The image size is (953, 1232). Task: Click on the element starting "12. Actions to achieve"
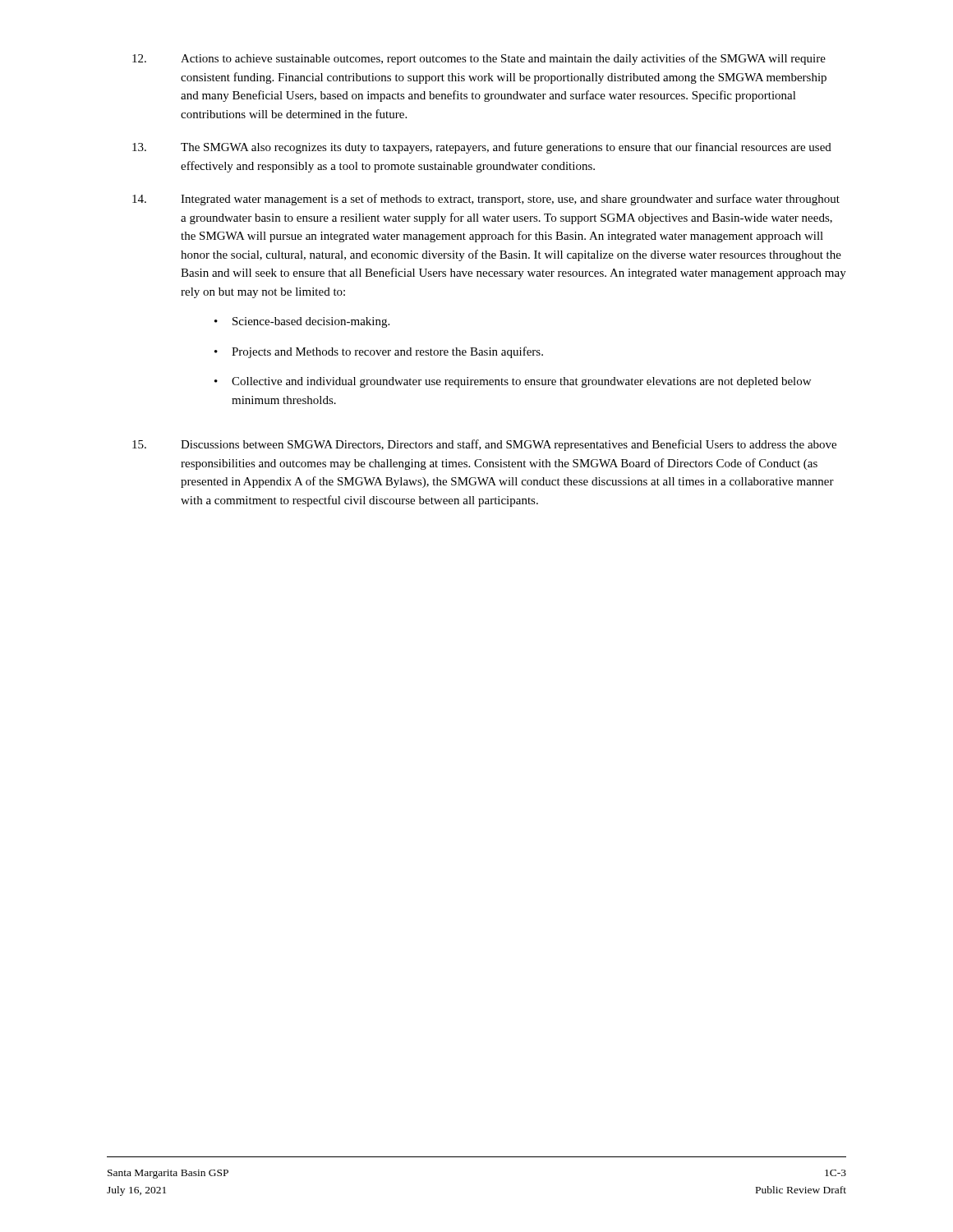[x=489, y=86]
